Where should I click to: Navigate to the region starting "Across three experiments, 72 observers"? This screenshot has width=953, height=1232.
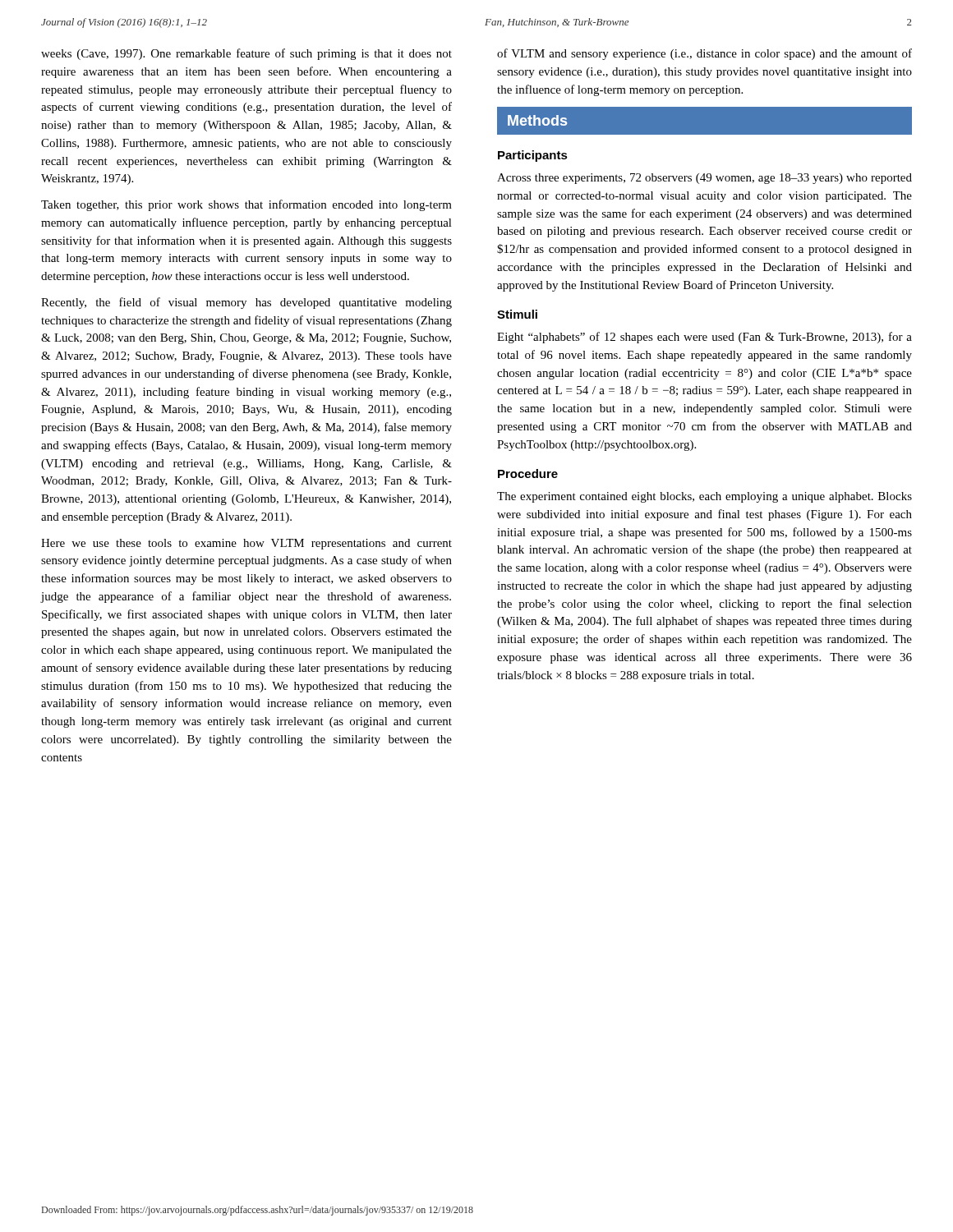pyautogui.click(x=705, y=232)
